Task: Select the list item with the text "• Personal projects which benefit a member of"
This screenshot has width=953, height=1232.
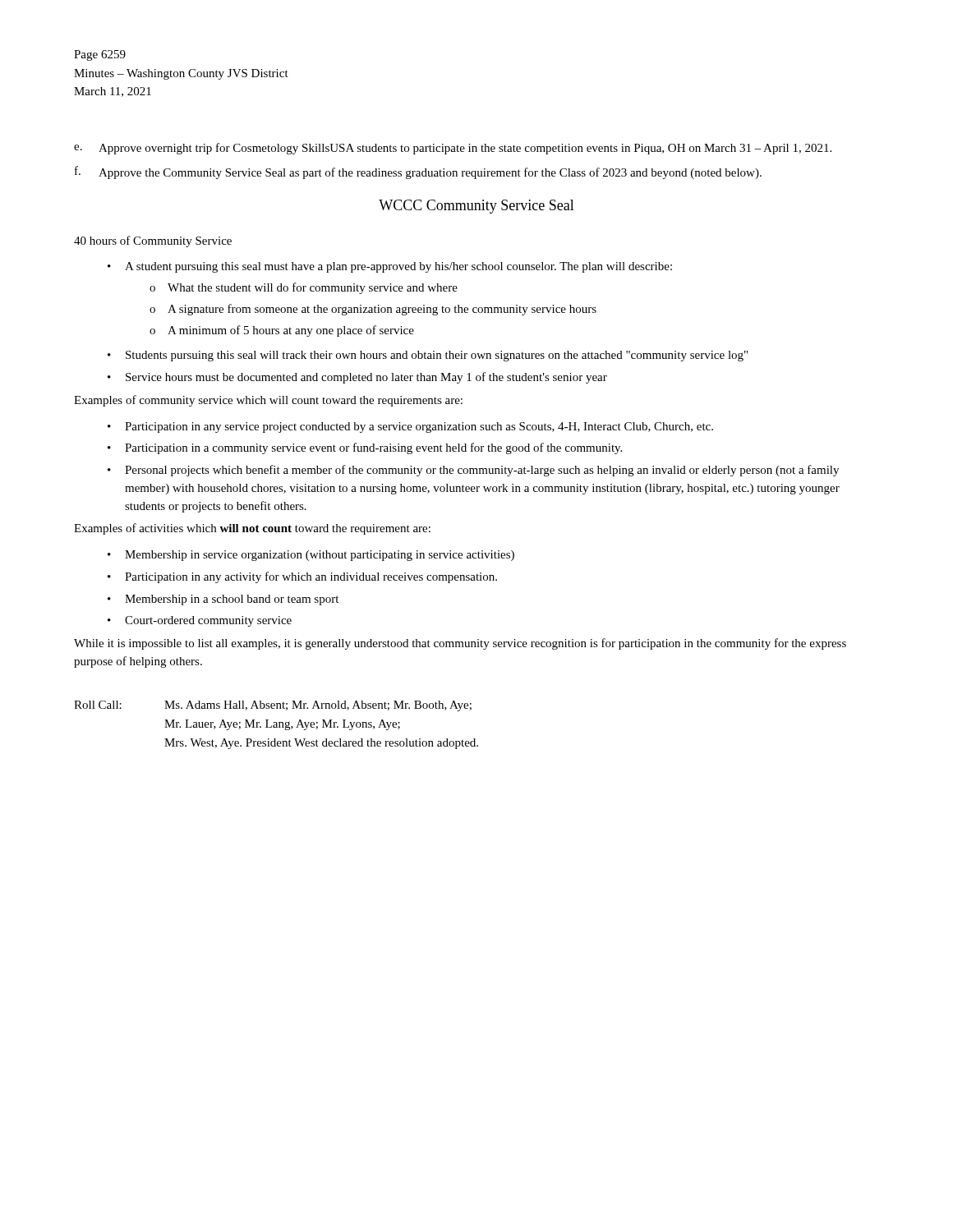Action: [493, 488]
